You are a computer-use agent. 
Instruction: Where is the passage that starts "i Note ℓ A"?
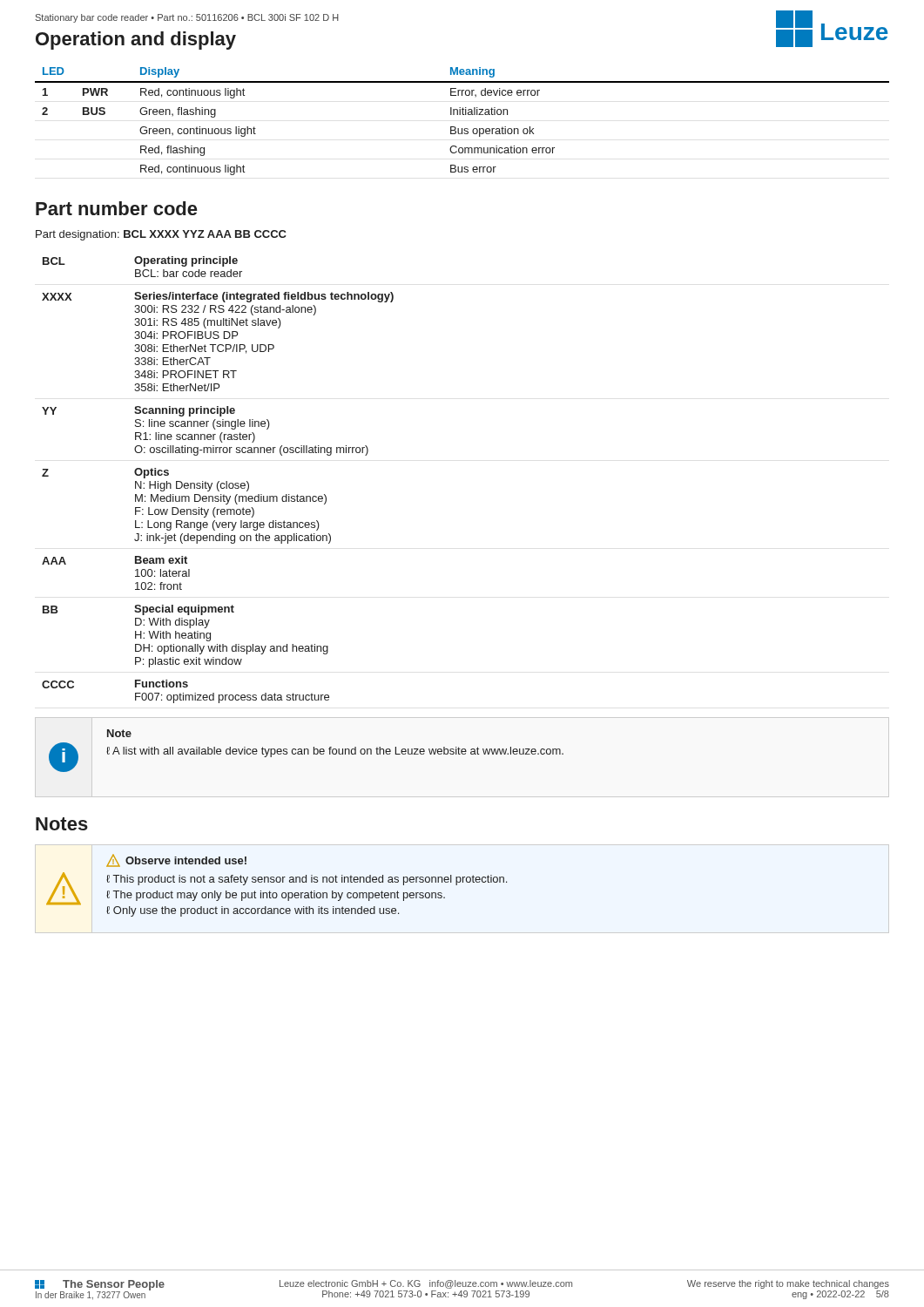(x=462, y=757)
